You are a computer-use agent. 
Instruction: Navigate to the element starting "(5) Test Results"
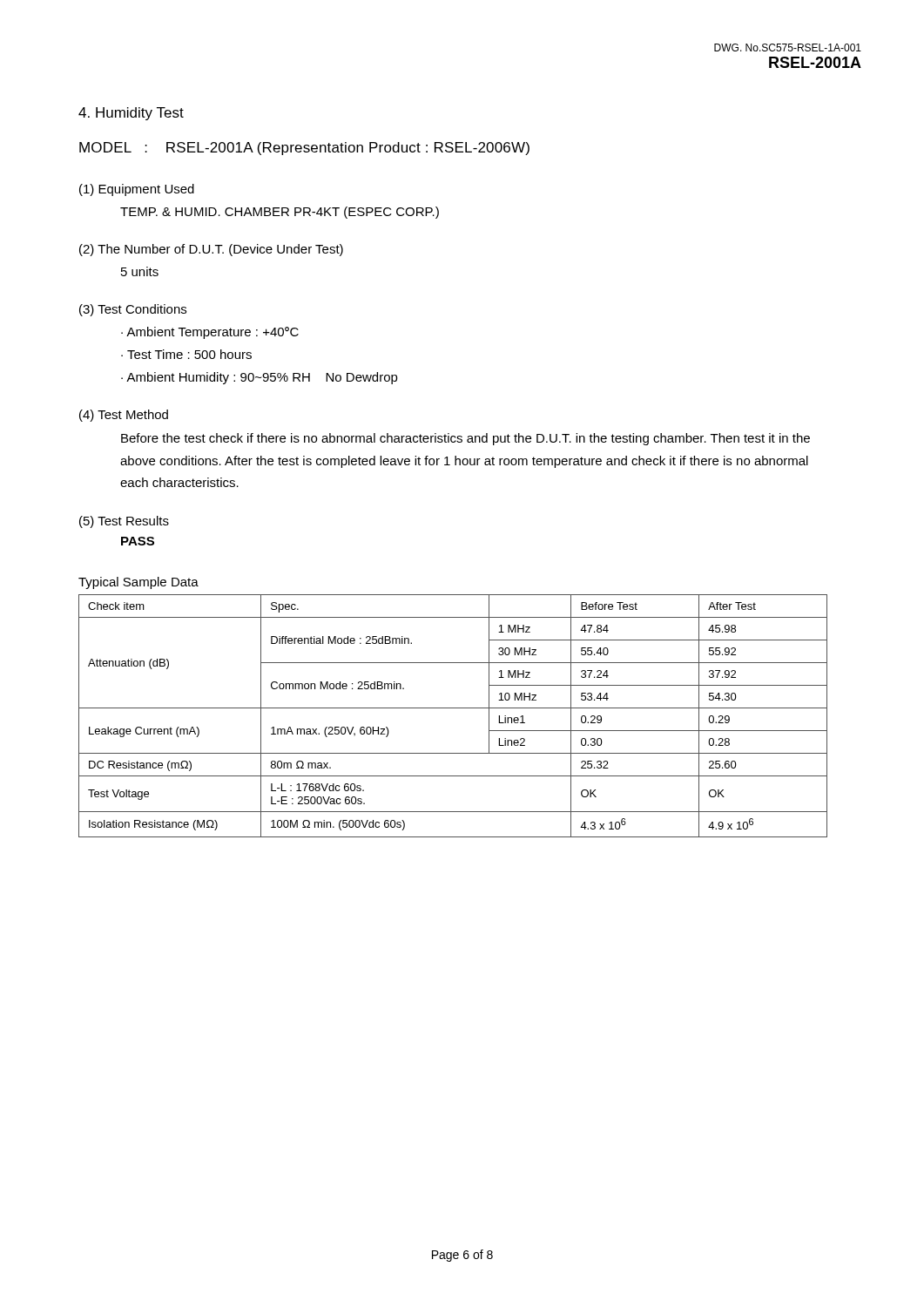coord(124,522)
